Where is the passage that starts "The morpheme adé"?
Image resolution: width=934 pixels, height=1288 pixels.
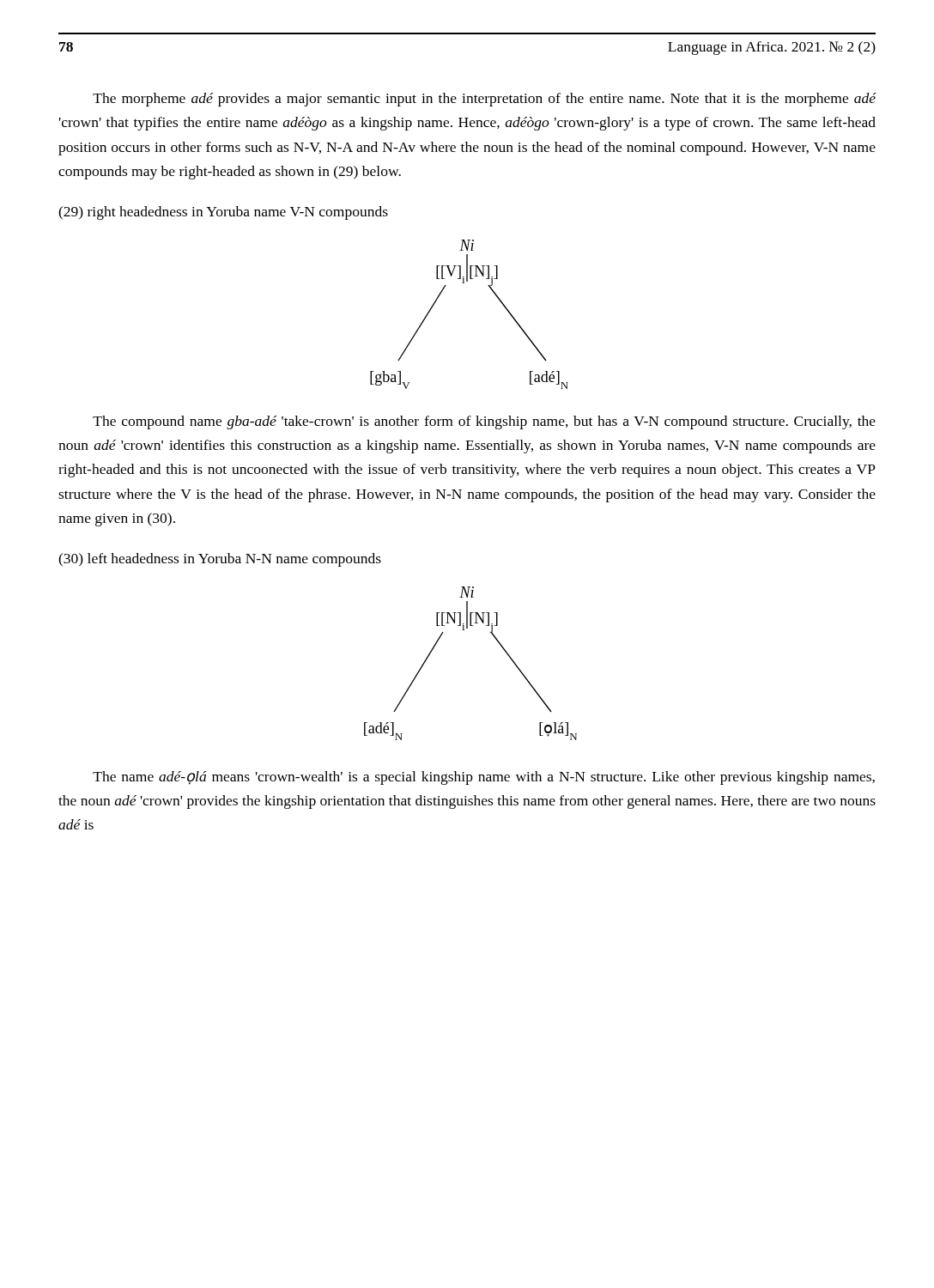point(467,134)
